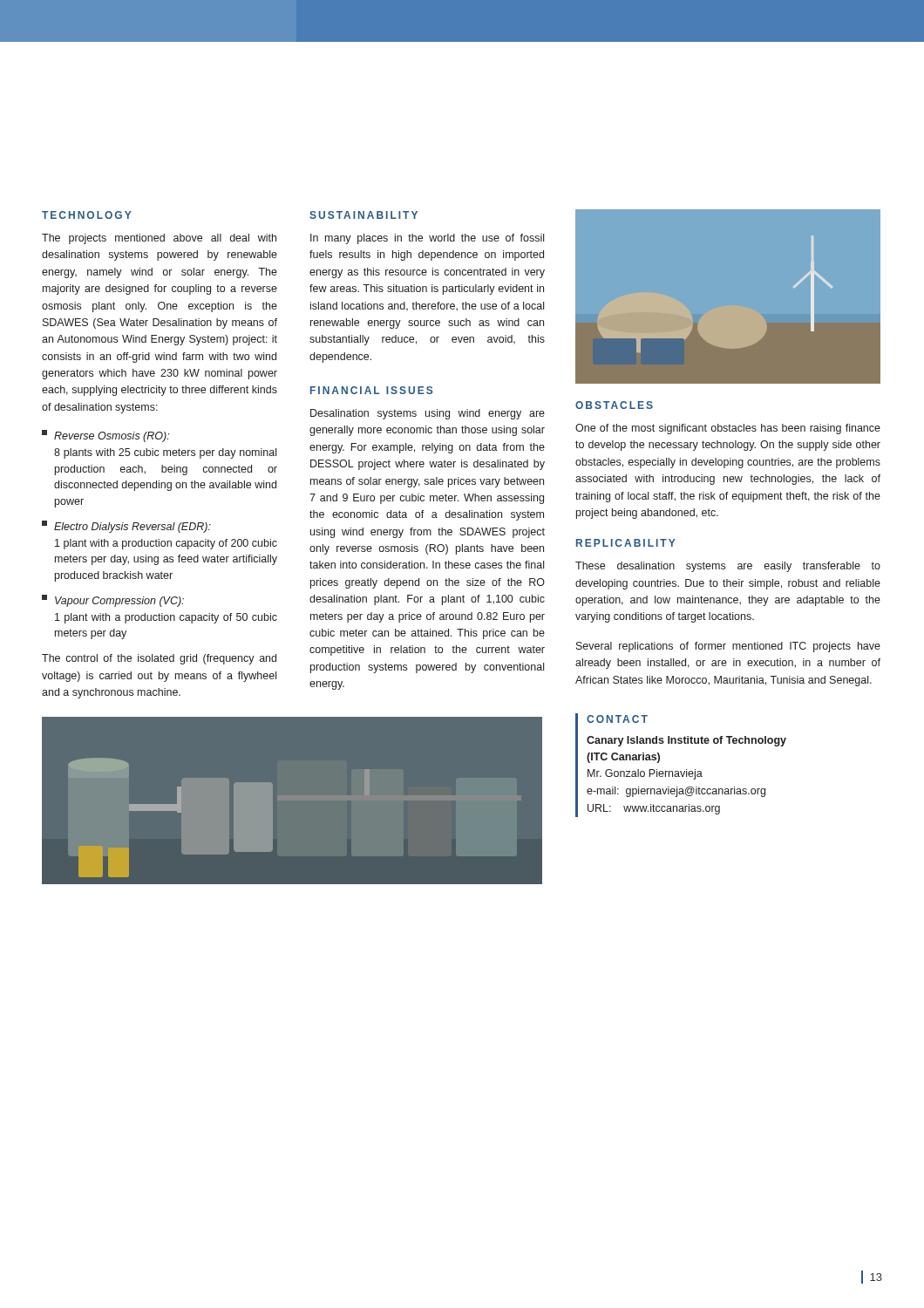Select the region starting "The projects mentioned above all deal with"
924x1308 pixels.
pos(160,322)
